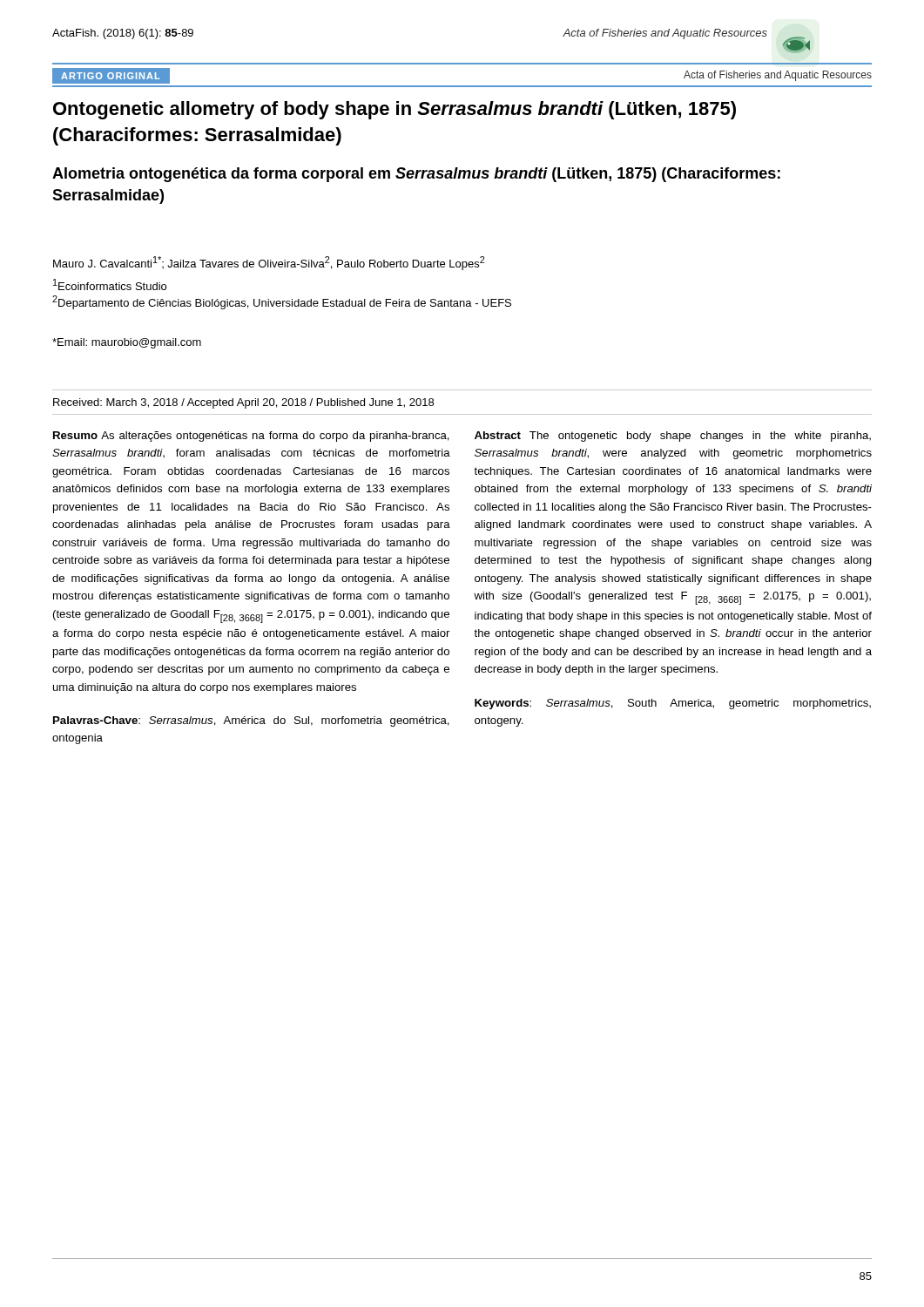Locate the passage starting "Received: March 3, 2018"

tap(243, 402)
